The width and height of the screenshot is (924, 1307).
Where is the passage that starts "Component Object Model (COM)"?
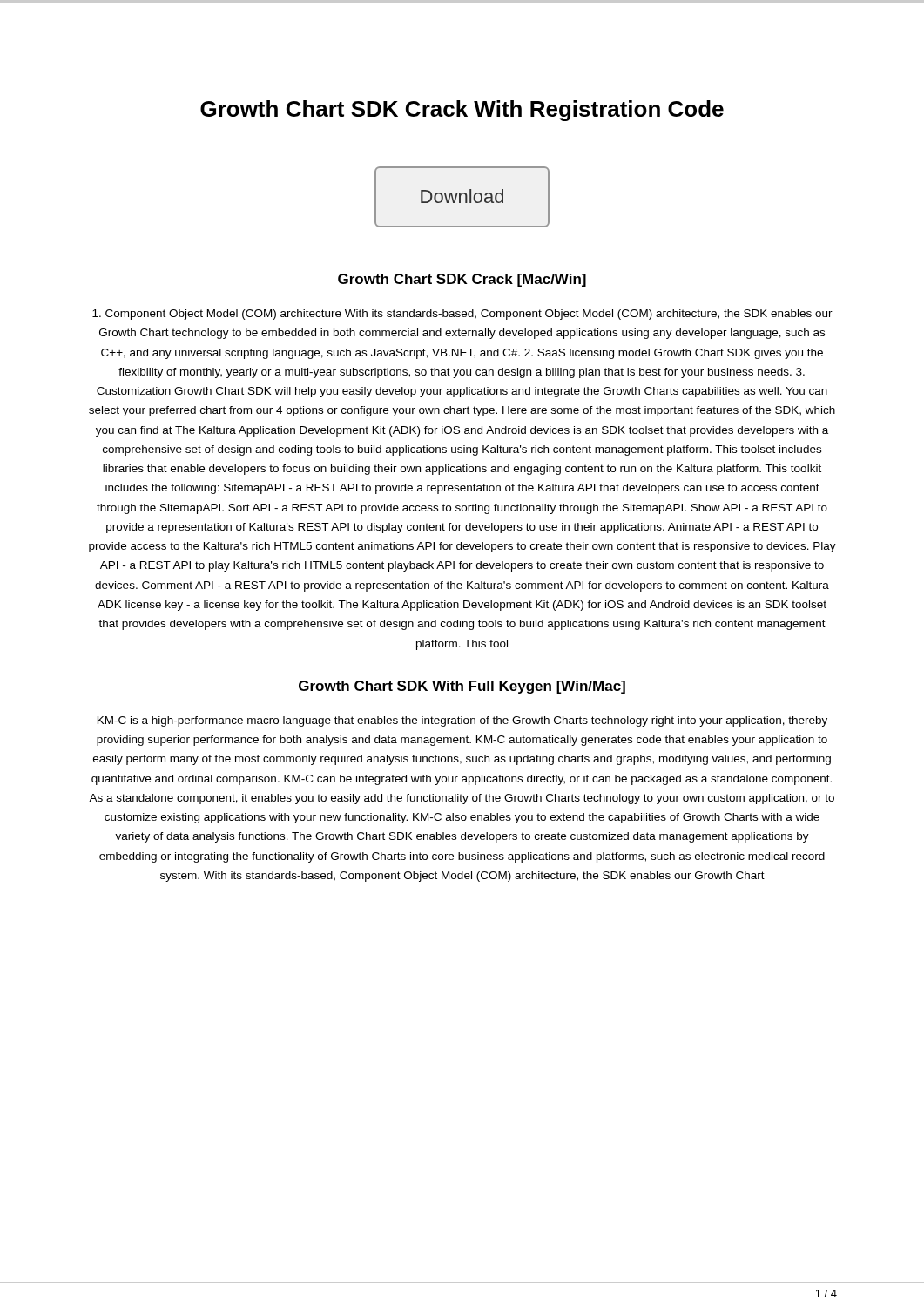pos(462,478)
